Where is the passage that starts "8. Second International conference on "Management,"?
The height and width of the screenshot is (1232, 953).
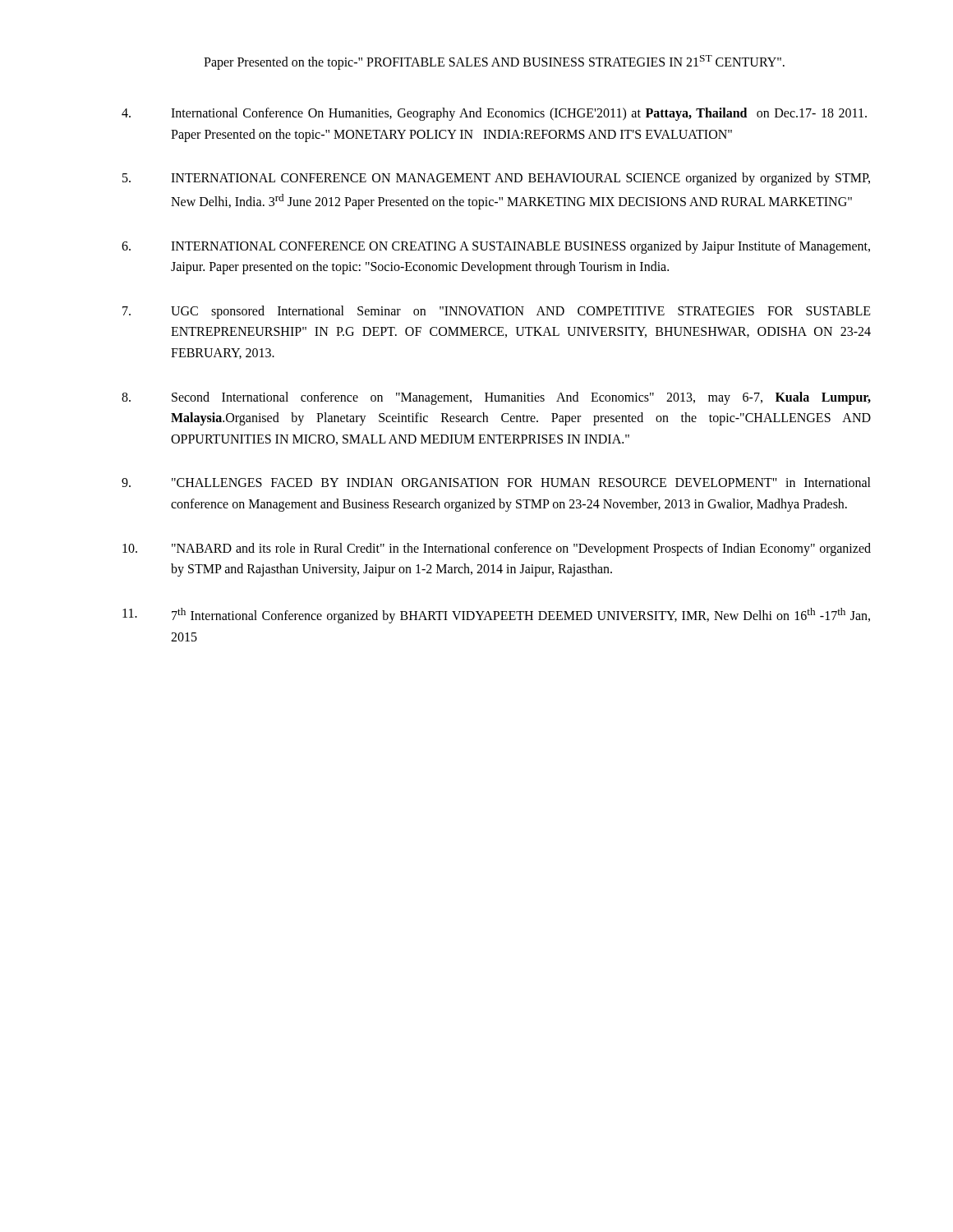click(496, 418)
